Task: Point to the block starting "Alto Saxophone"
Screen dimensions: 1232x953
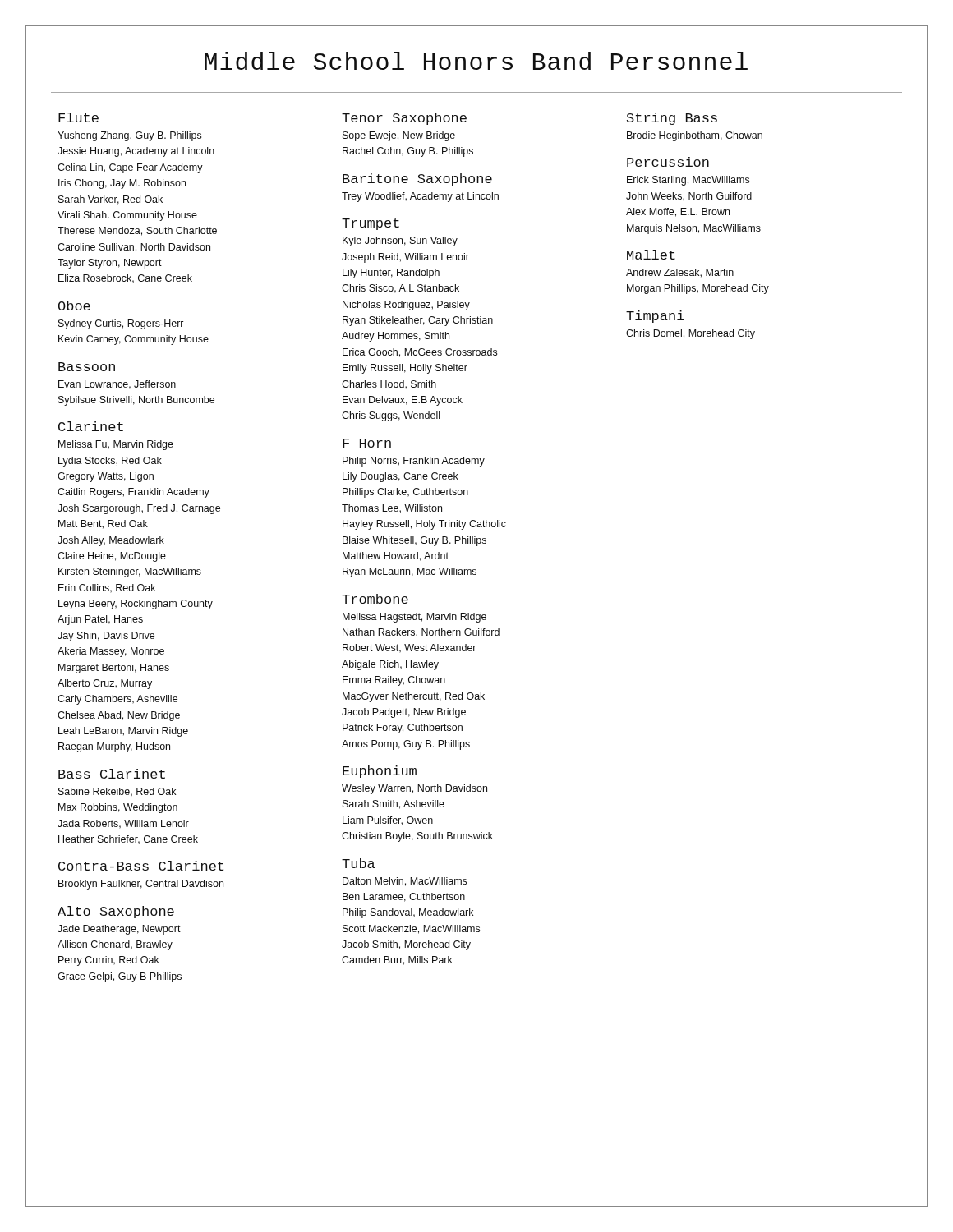Action: click(x=116, y=912)
